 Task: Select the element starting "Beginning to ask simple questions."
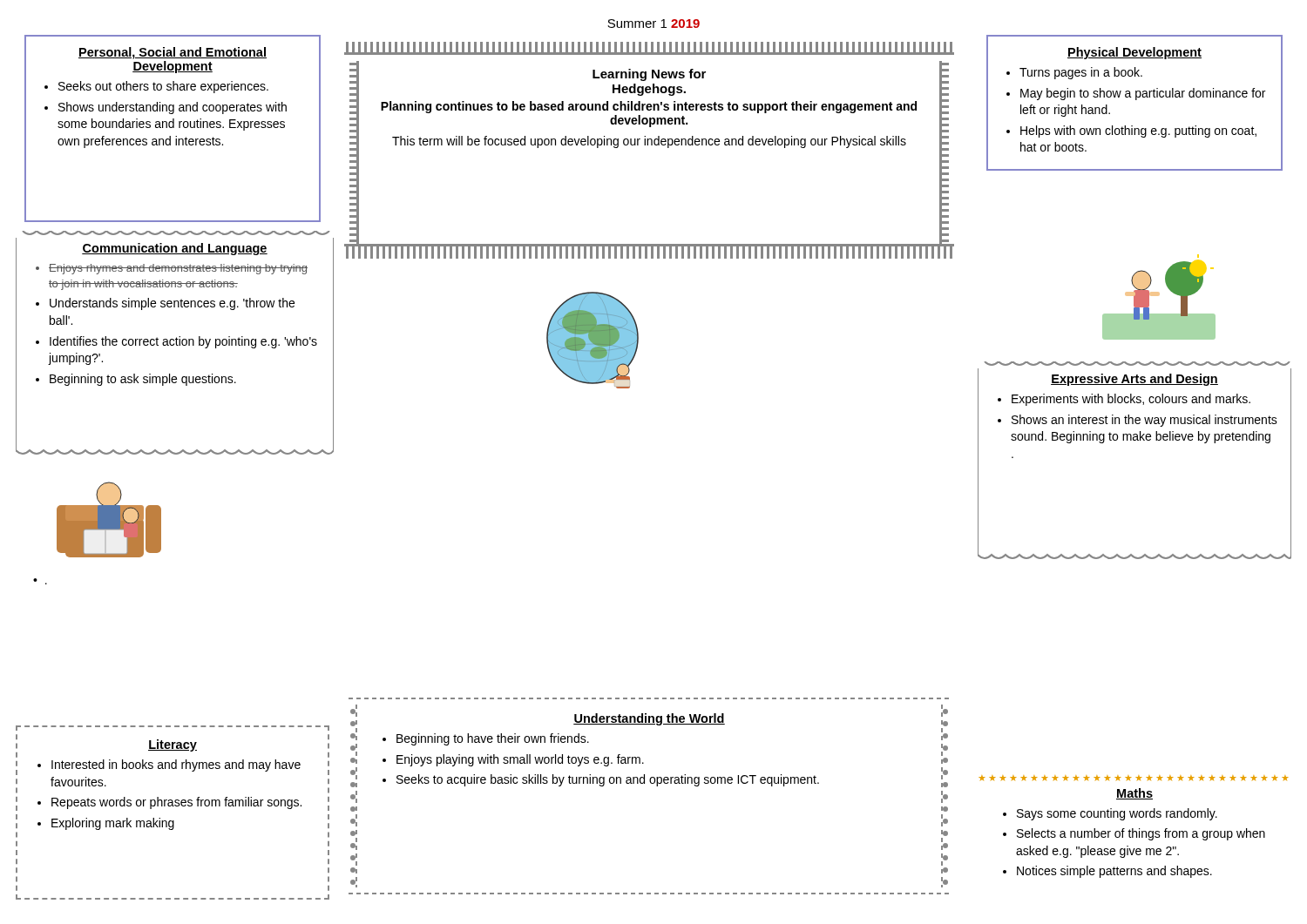pyautogui.click(x=143, y=379)
